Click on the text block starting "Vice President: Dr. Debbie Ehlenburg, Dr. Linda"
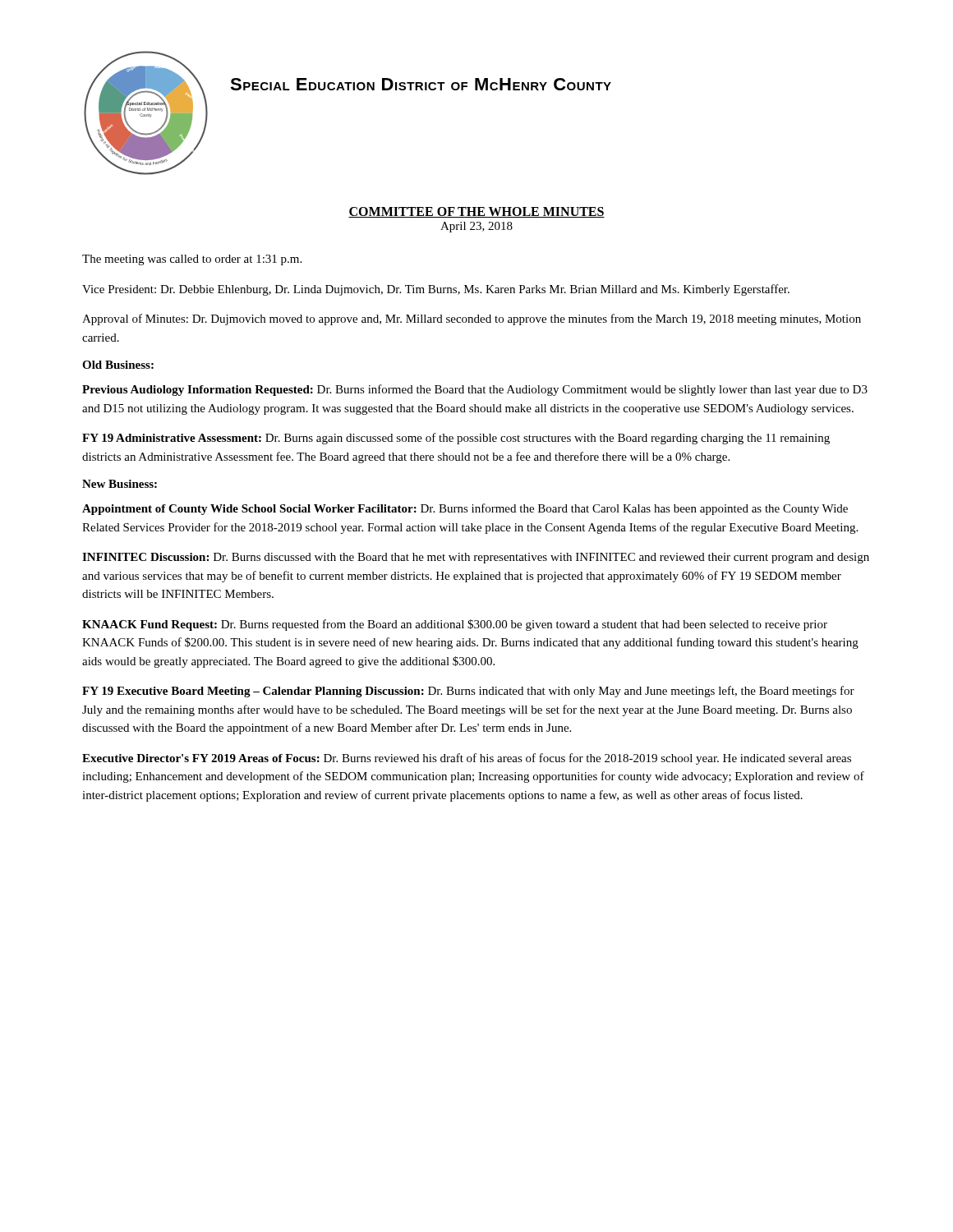 [x=436, y=289]
